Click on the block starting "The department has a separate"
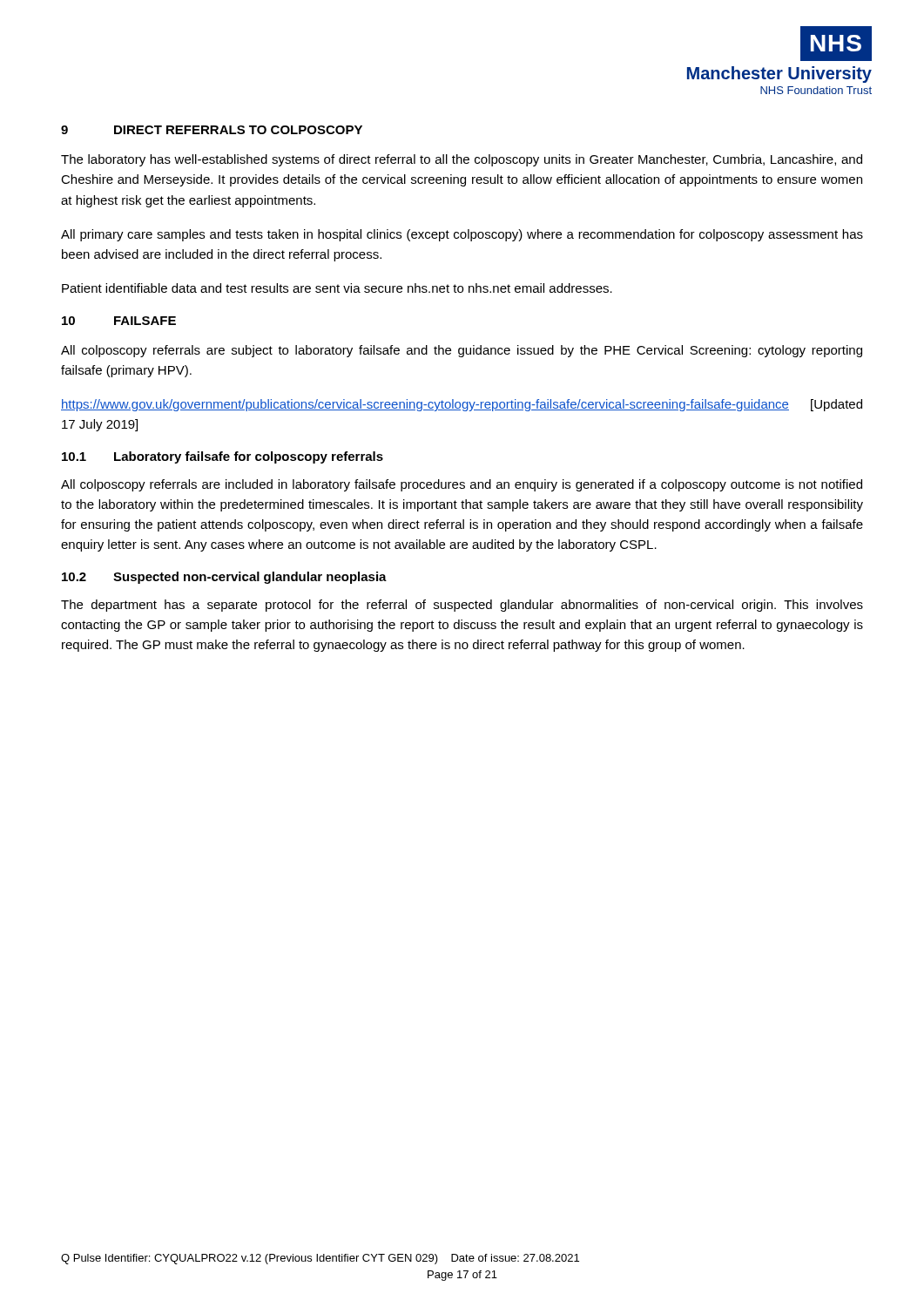Screen dimensions: 1307x924 [462, 624]
